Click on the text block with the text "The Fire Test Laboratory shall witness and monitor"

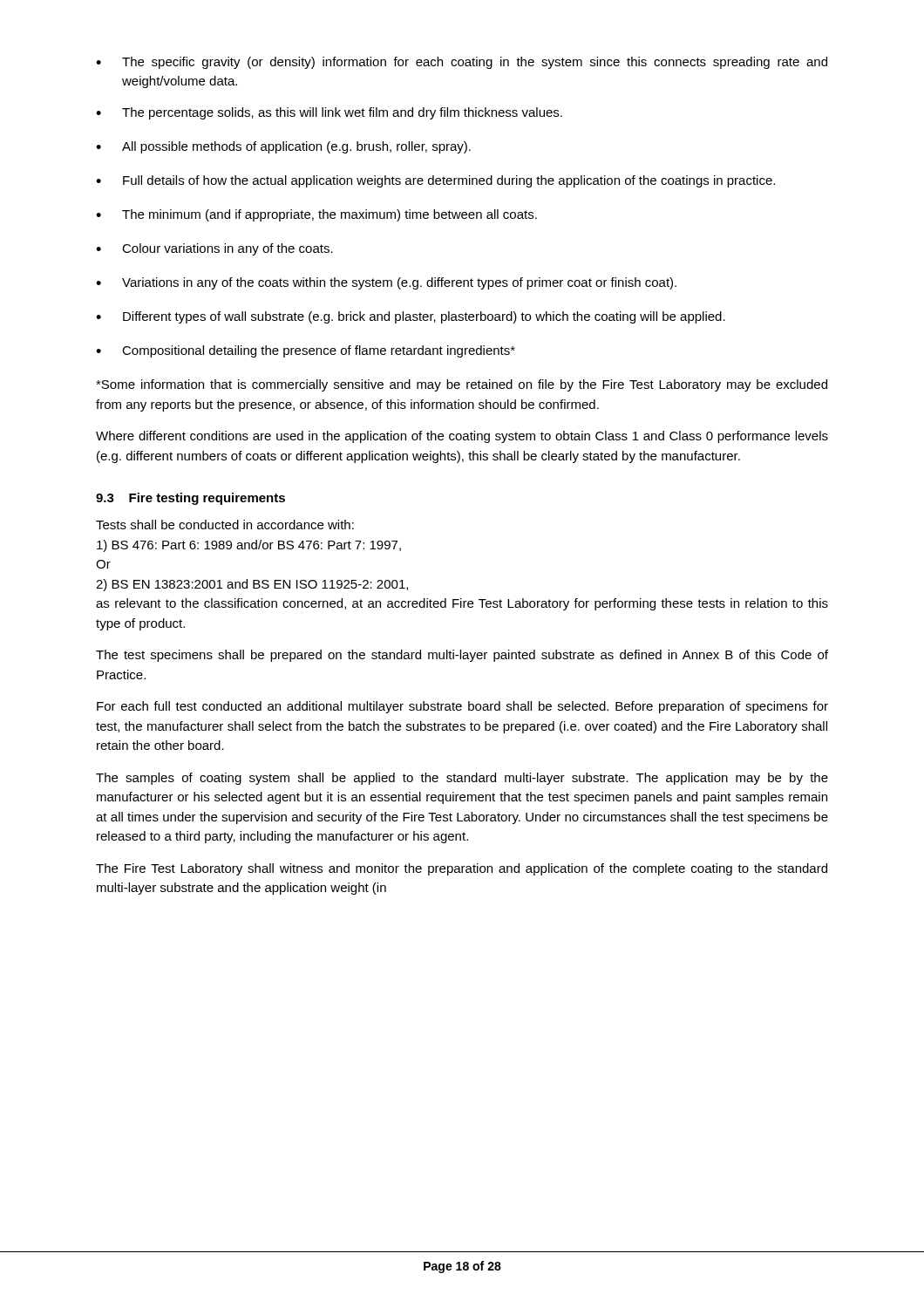click(x=462, y=878)
